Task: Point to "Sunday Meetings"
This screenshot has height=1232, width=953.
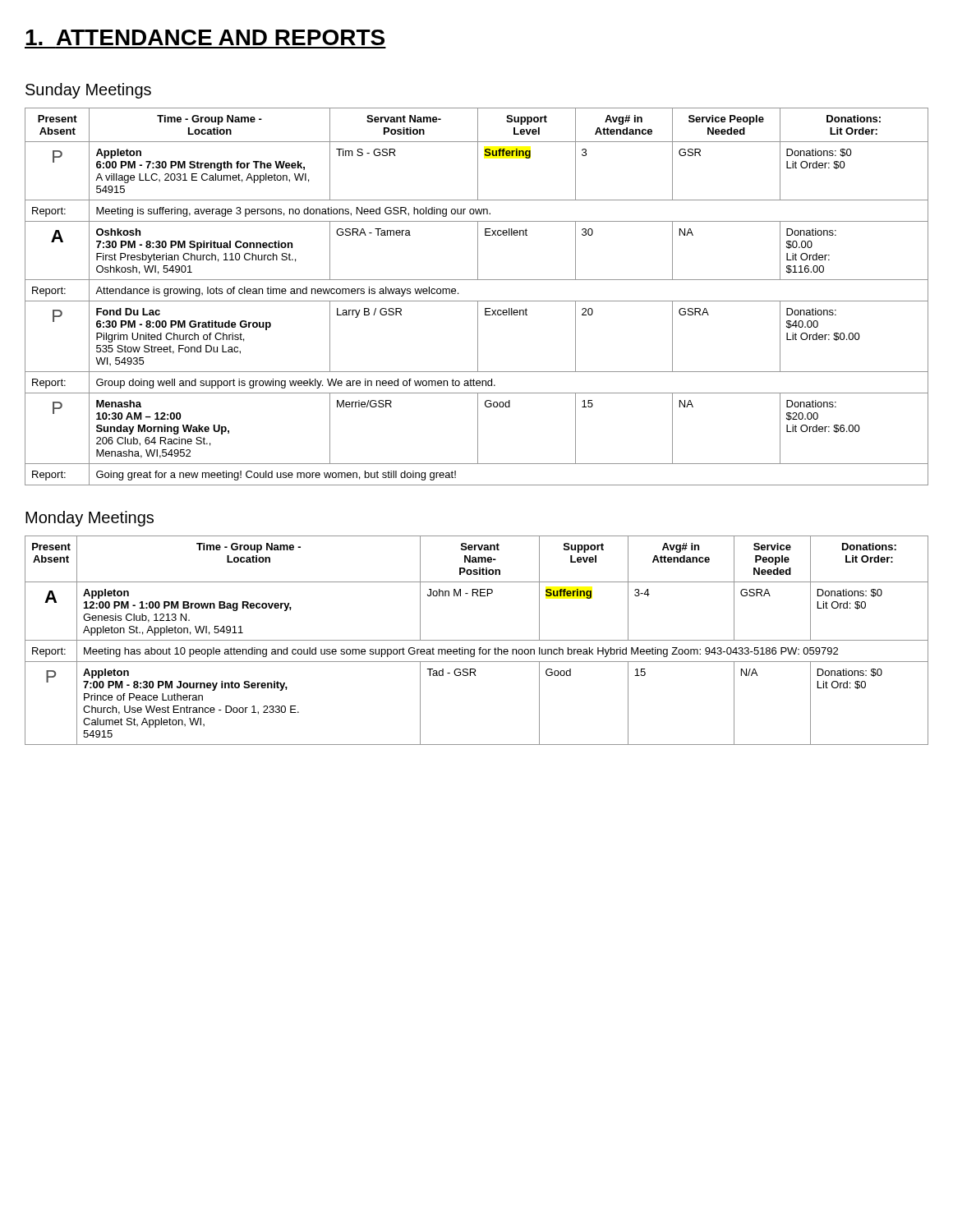Action: coord(88,91)
